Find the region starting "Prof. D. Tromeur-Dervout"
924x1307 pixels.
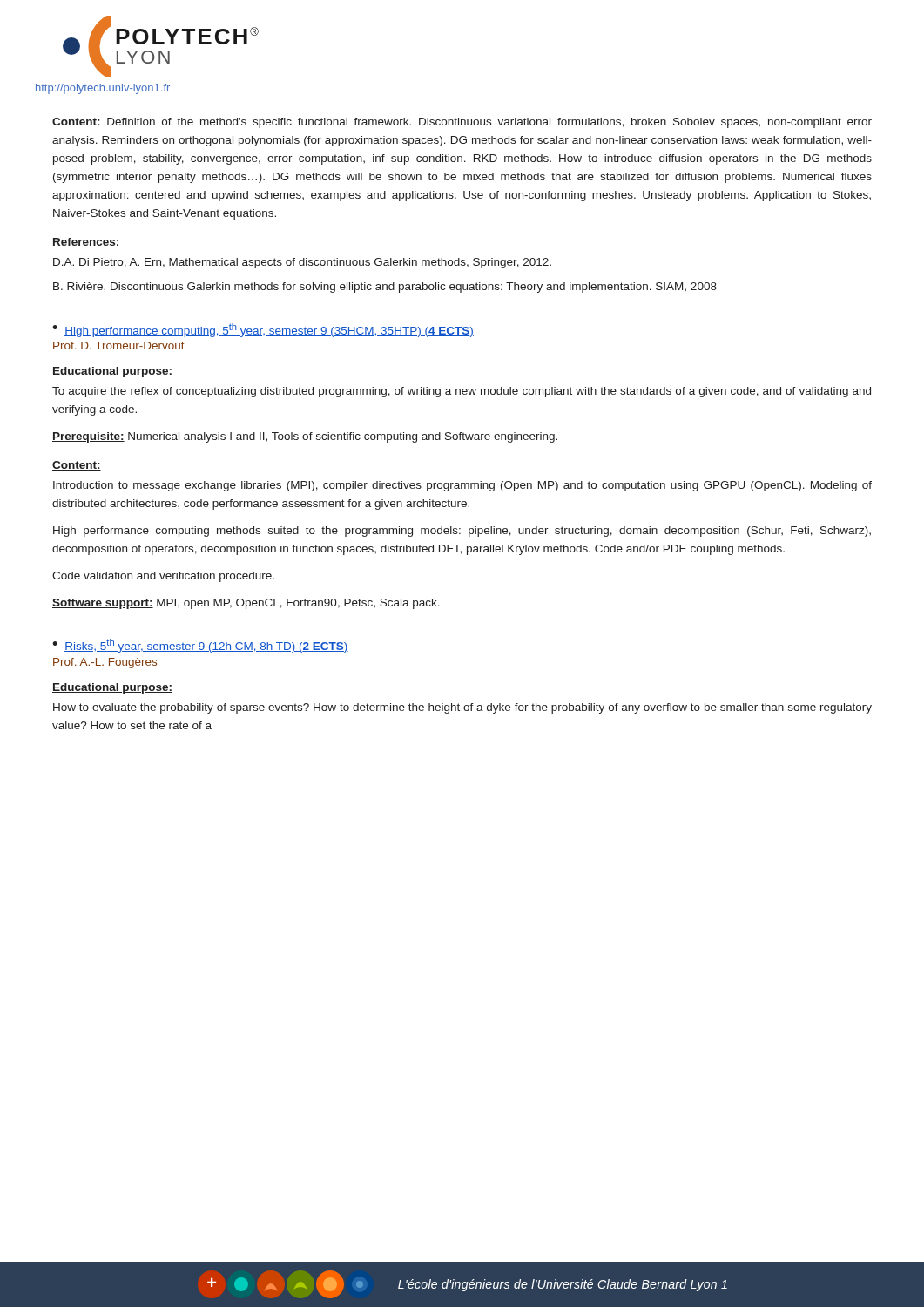click(x=118, y=346)
